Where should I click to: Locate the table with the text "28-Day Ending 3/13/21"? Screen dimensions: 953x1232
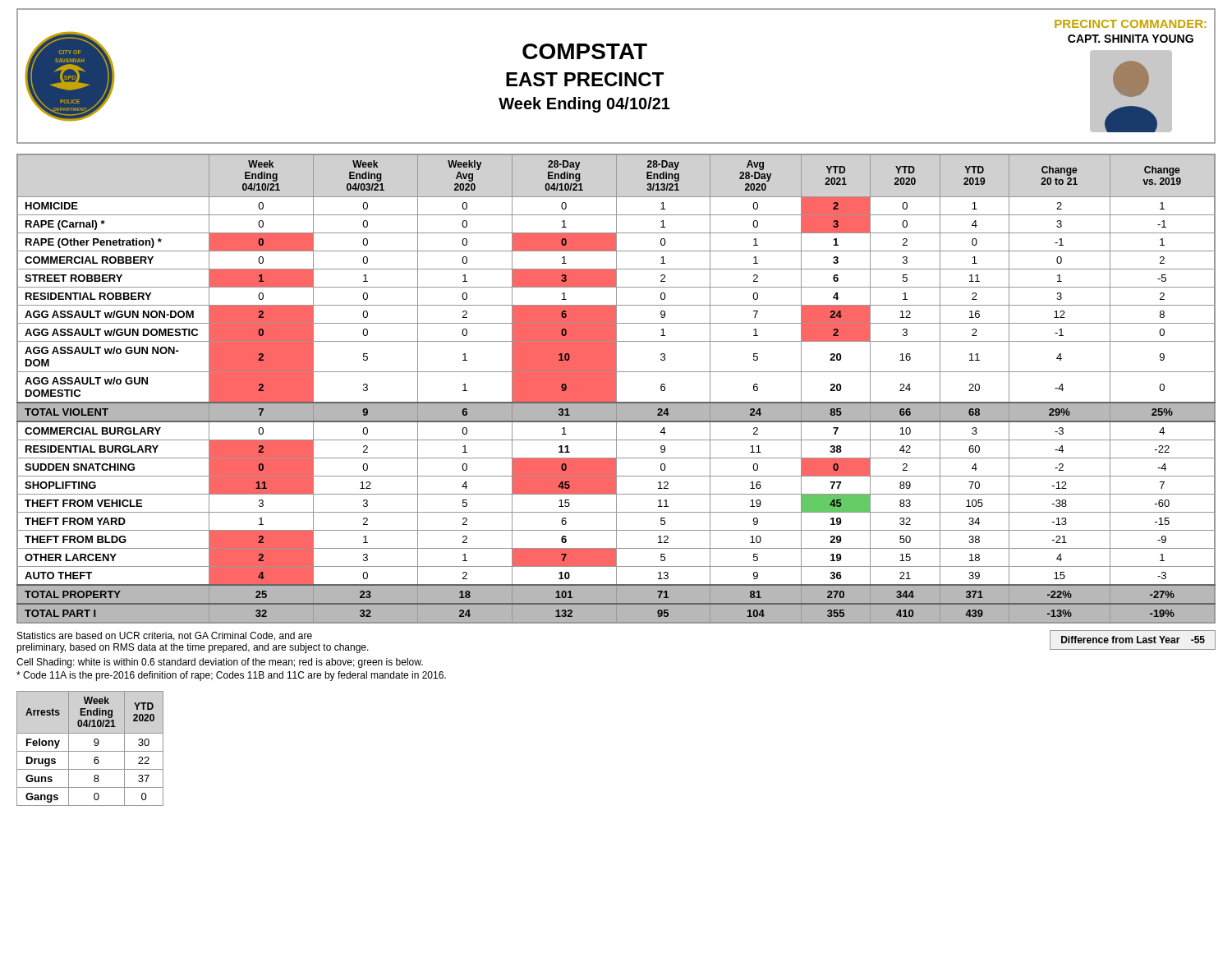point(616,389)
